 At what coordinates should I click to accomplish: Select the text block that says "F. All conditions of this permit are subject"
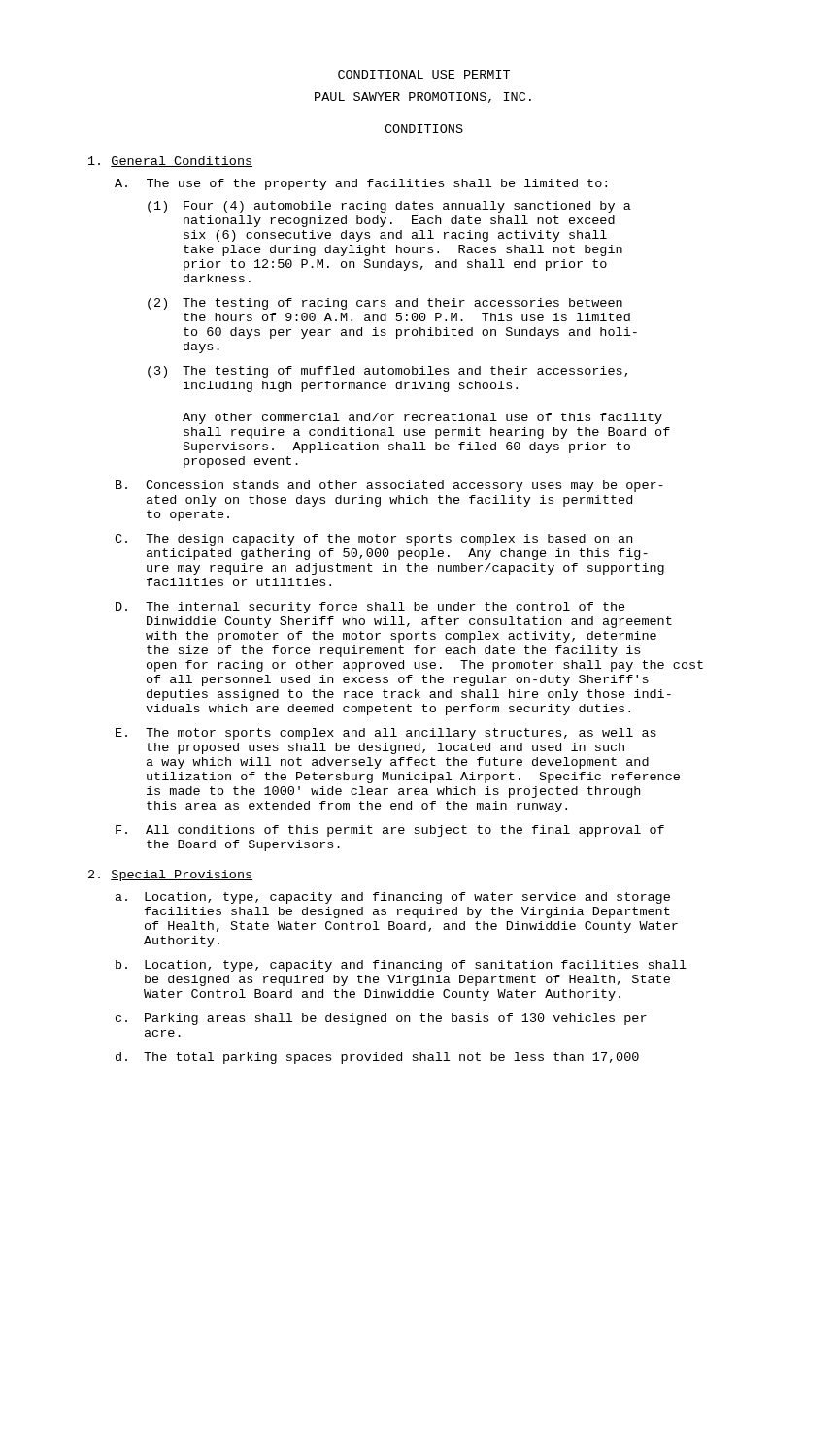[437, 838]
